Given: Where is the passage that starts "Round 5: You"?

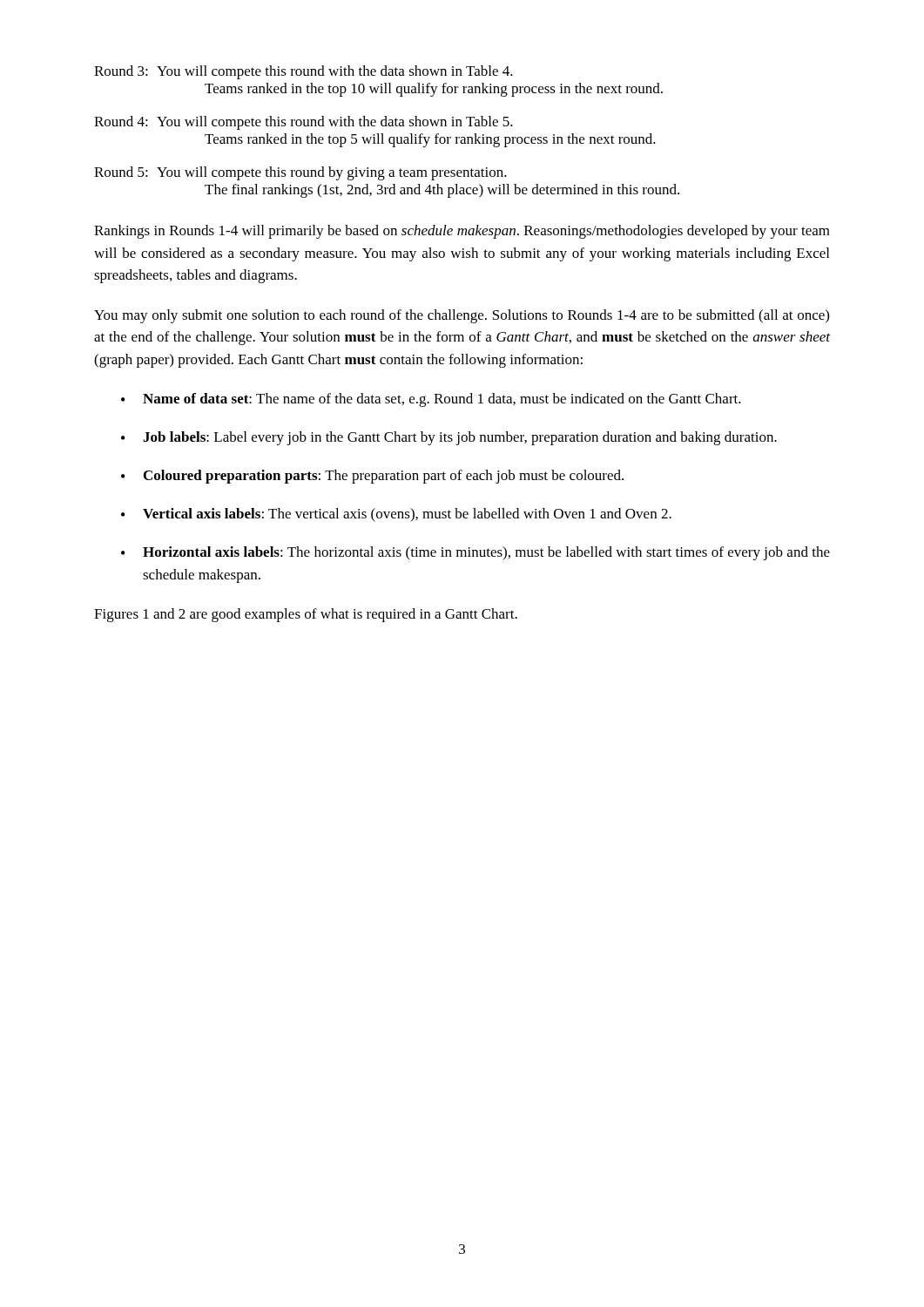Looking at the screenshot, I should 387,181.
